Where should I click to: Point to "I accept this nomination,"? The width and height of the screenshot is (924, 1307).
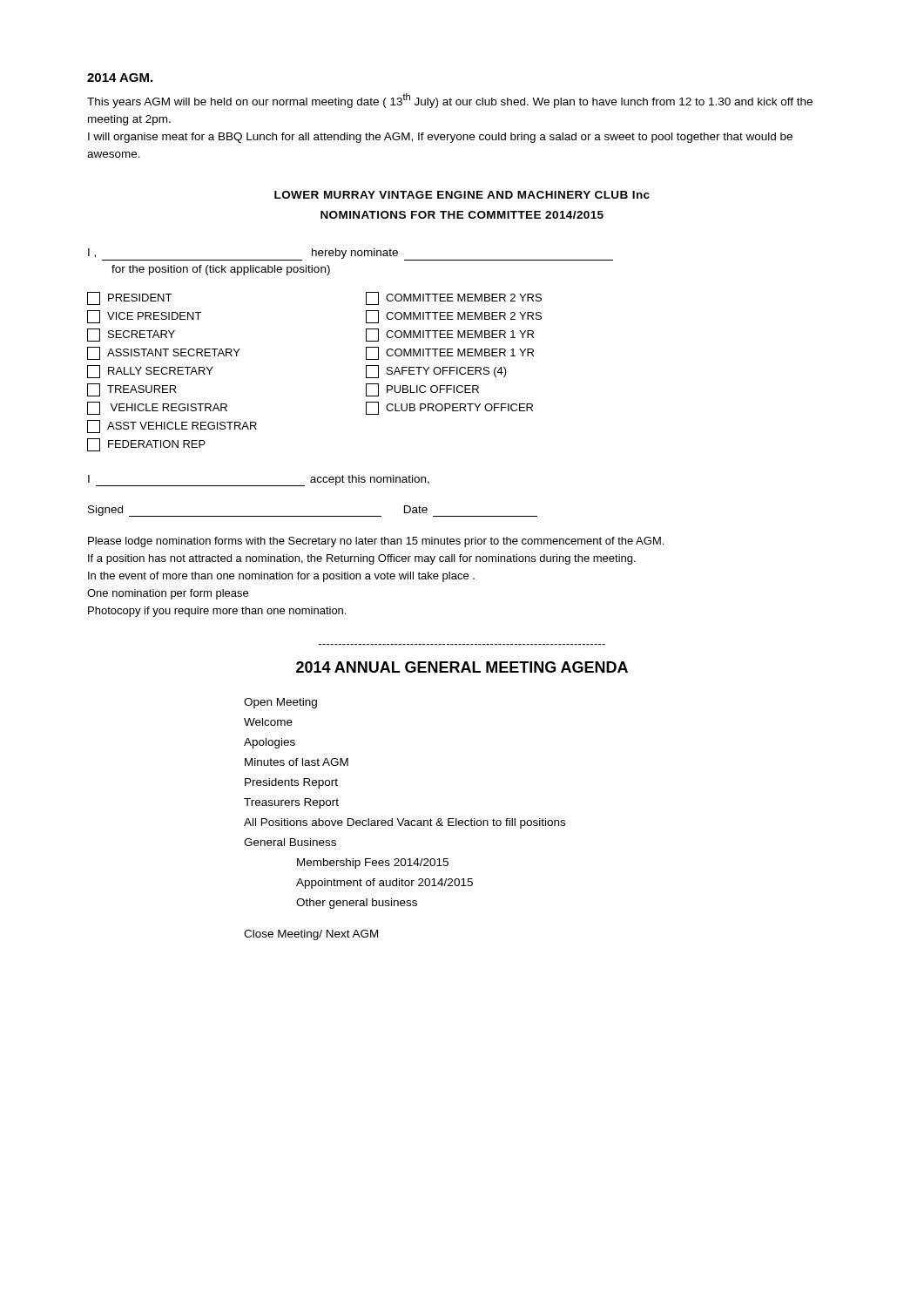259,478
